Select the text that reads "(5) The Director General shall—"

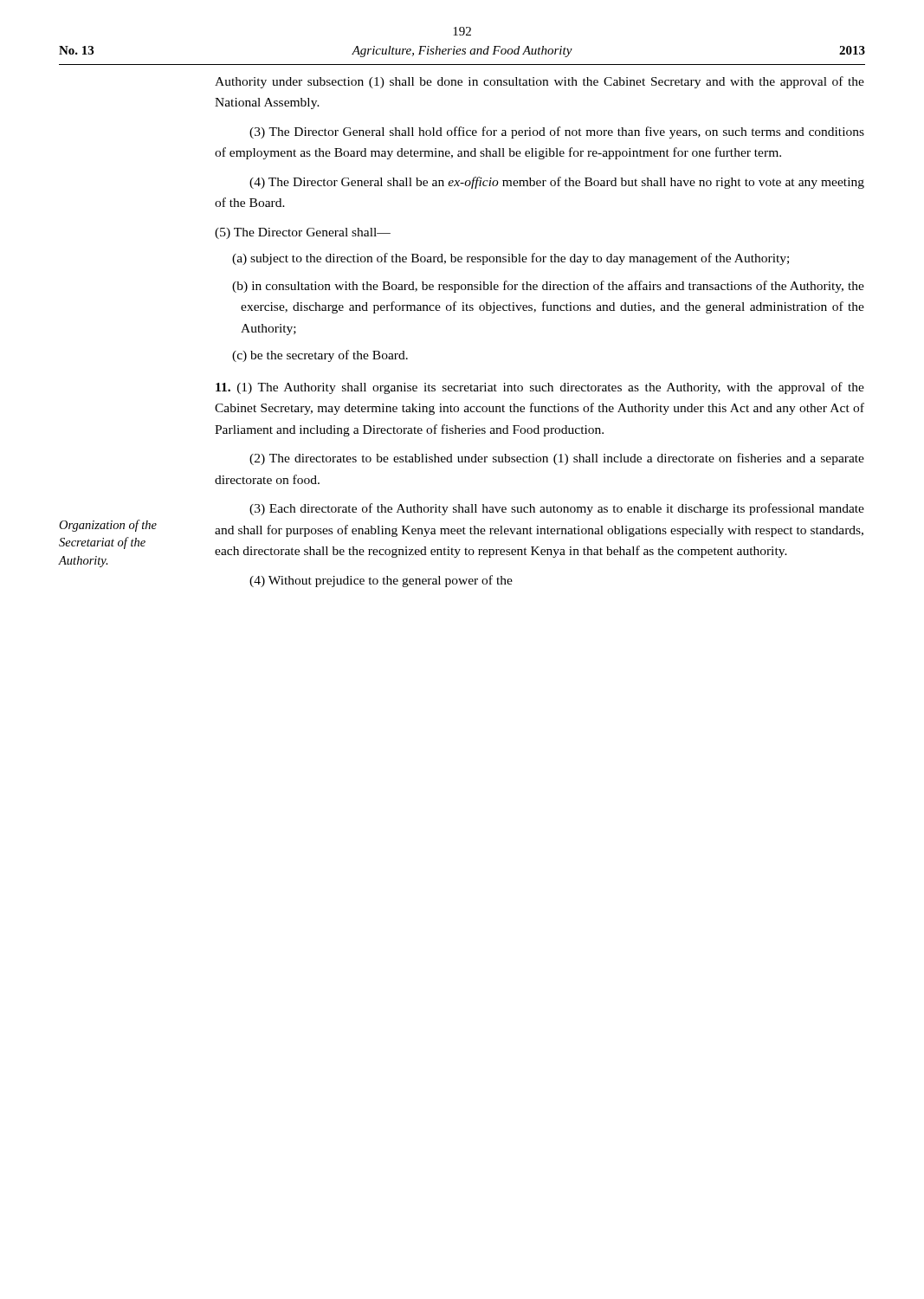click(x=303, y=232)
